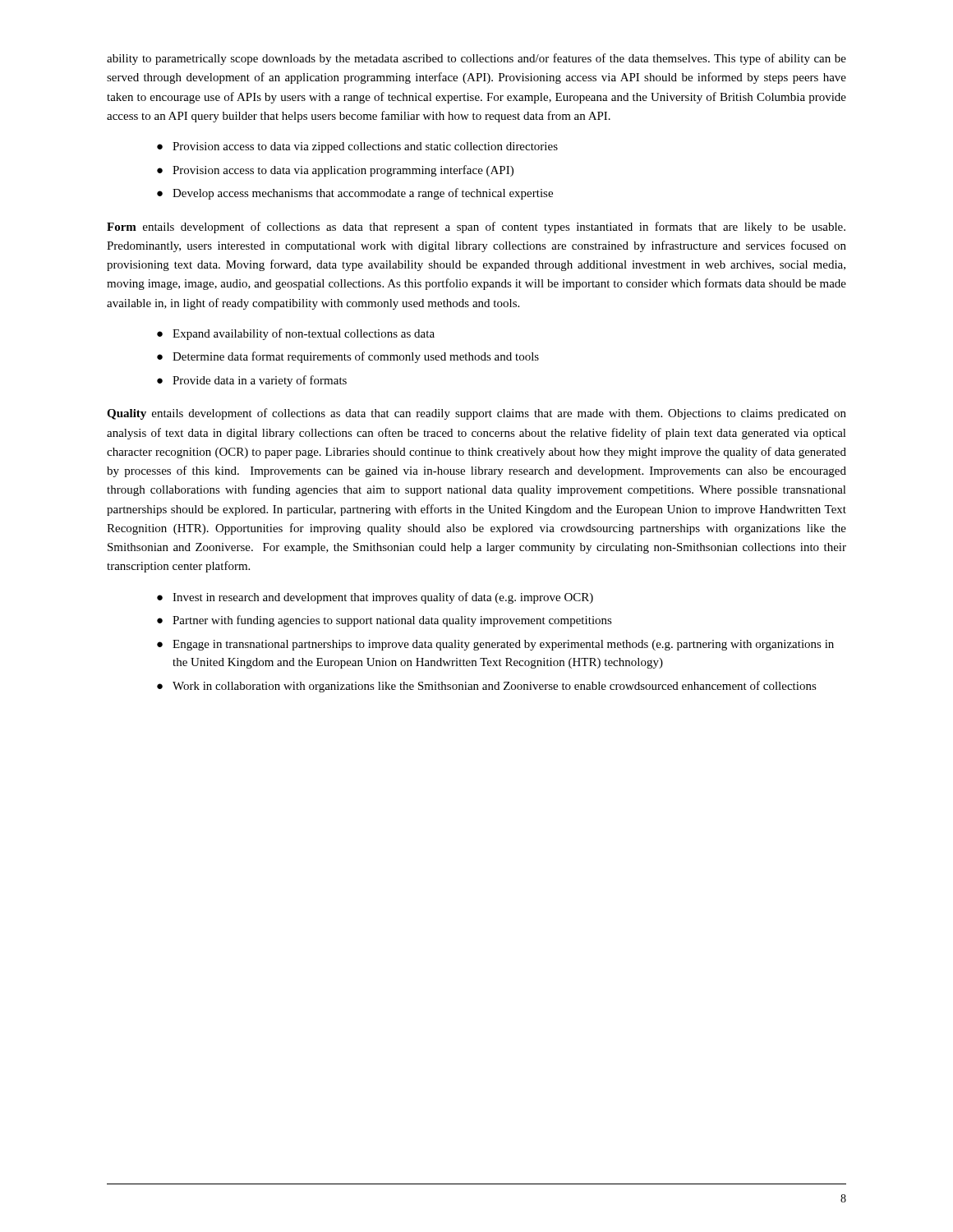The height and width of the screenshot is (1232, 953).
Task: Select the text starting "Work in collaboration with organizations"
Action: (494, 685)
